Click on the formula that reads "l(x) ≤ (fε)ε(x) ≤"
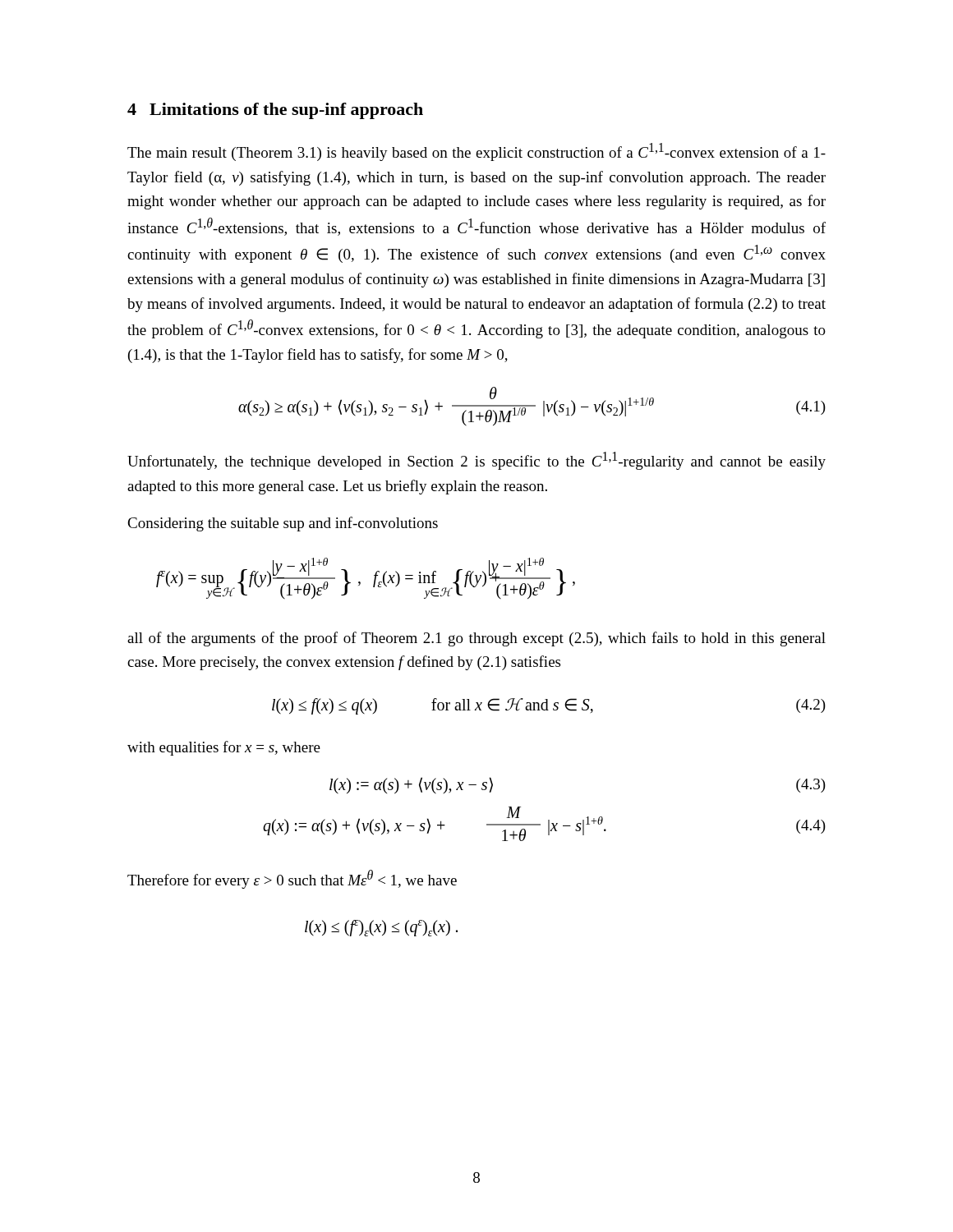 pyautogui.click(x=381, y=928)
